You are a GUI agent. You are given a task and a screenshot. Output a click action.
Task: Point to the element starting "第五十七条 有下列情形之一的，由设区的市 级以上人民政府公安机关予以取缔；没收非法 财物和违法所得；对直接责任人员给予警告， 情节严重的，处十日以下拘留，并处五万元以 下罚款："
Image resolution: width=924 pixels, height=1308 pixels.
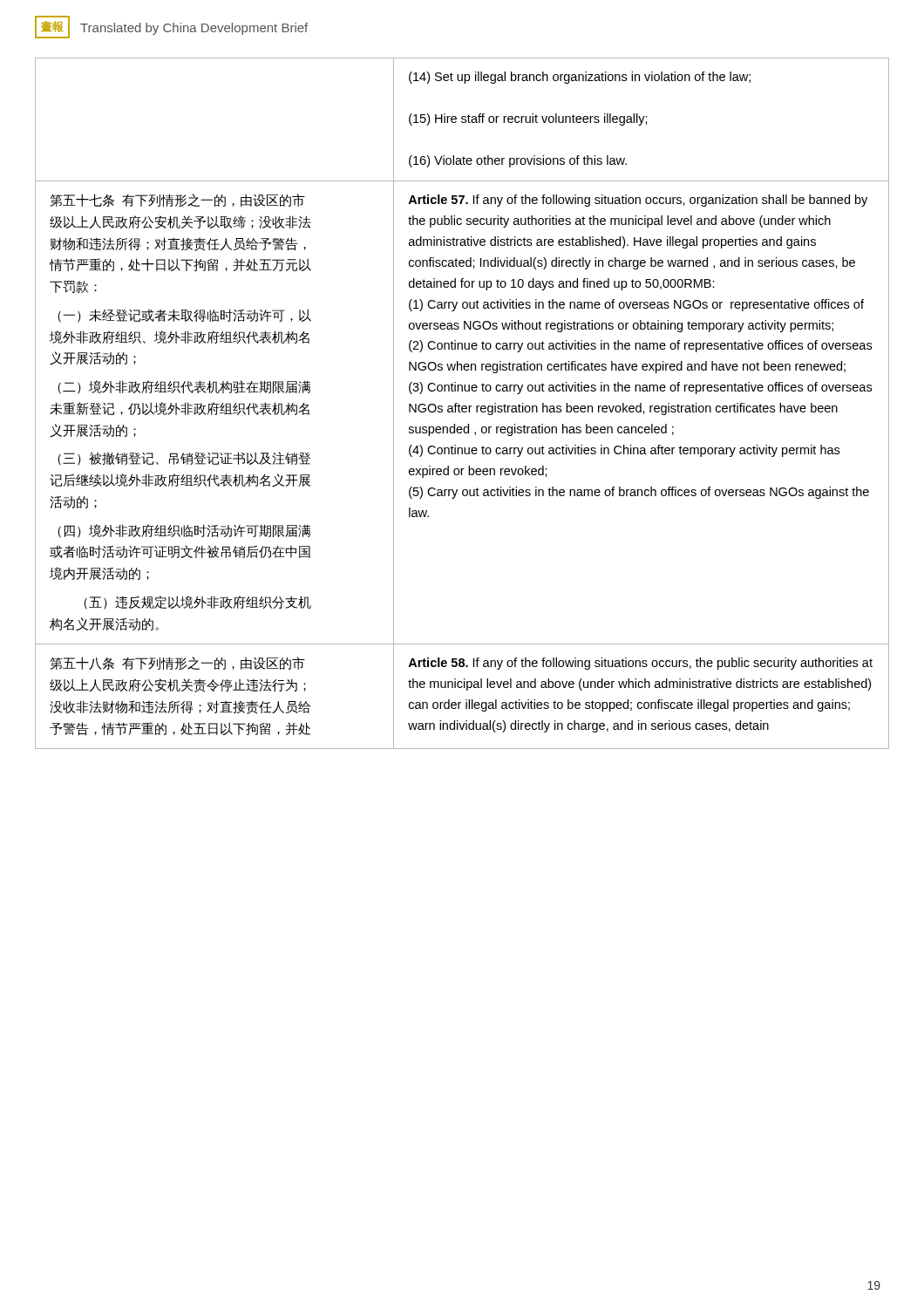[180, 244]
